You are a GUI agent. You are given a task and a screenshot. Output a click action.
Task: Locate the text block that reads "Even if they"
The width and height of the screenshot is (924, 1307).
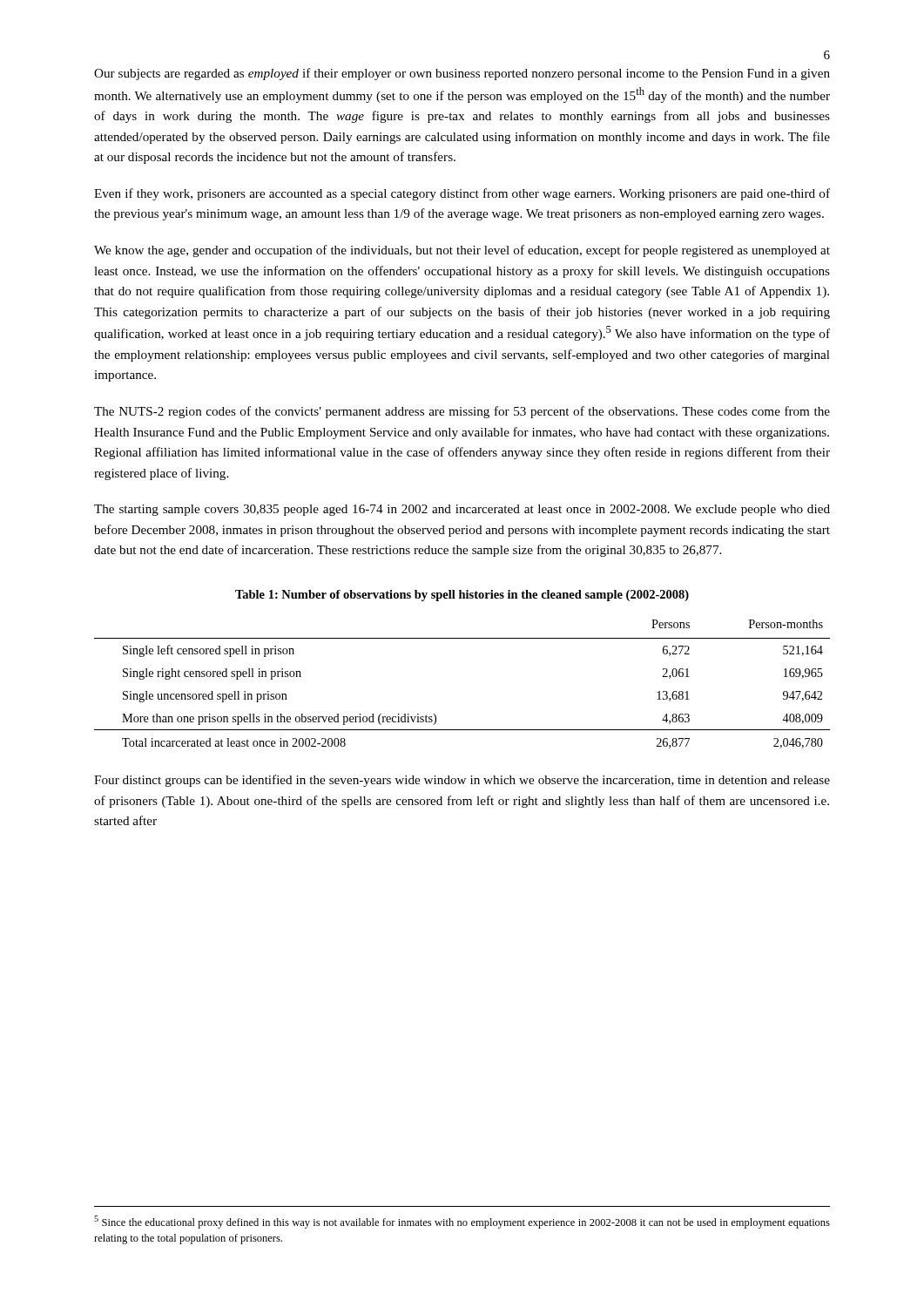click(462, 203)
